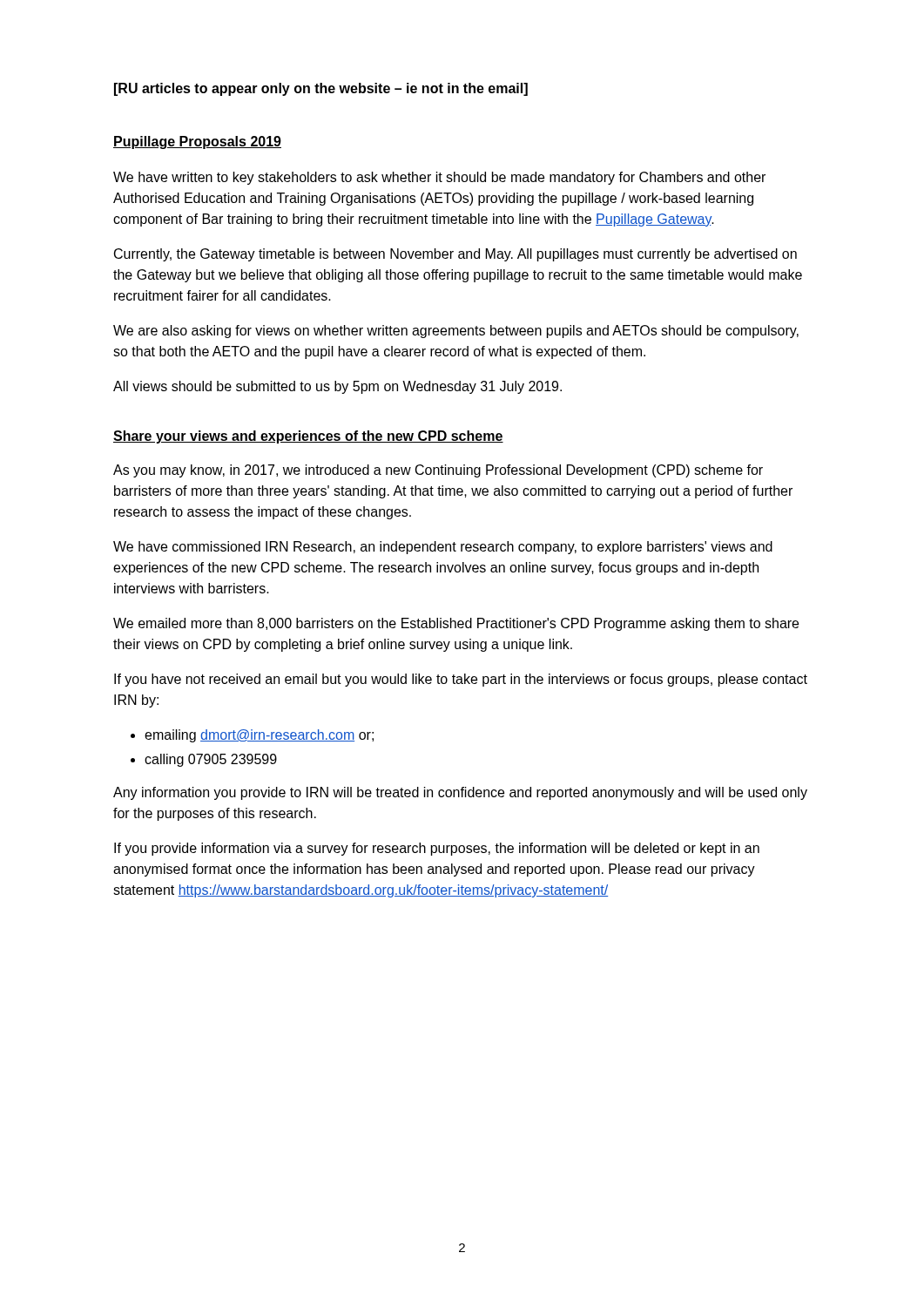
Task: Point to the text starting "We are also asking"
Action: click(456, 341)
